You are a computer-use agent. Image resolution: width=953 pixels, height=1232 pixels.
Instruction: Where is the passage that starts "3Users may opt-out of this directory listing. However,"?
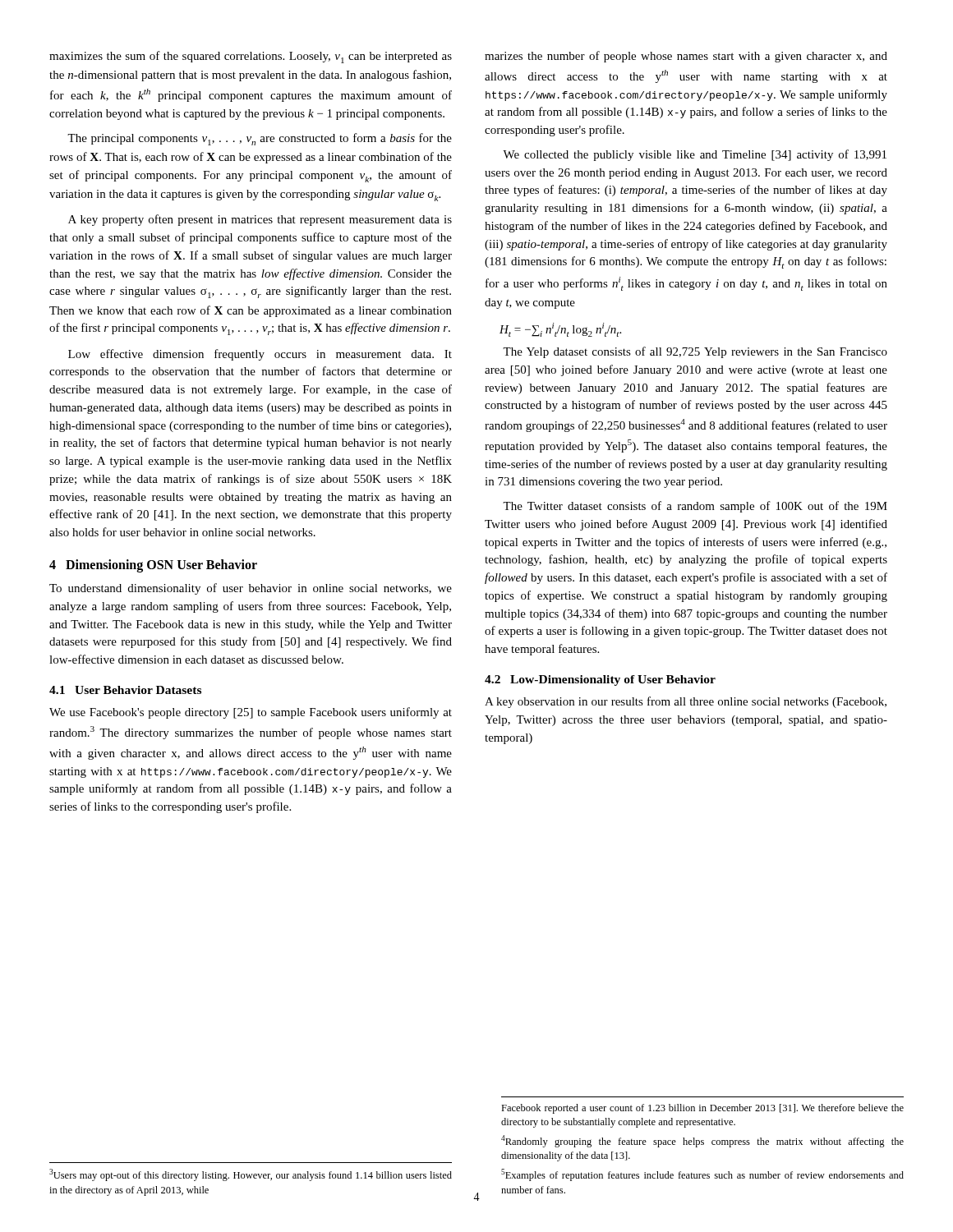coord(251,1182)
